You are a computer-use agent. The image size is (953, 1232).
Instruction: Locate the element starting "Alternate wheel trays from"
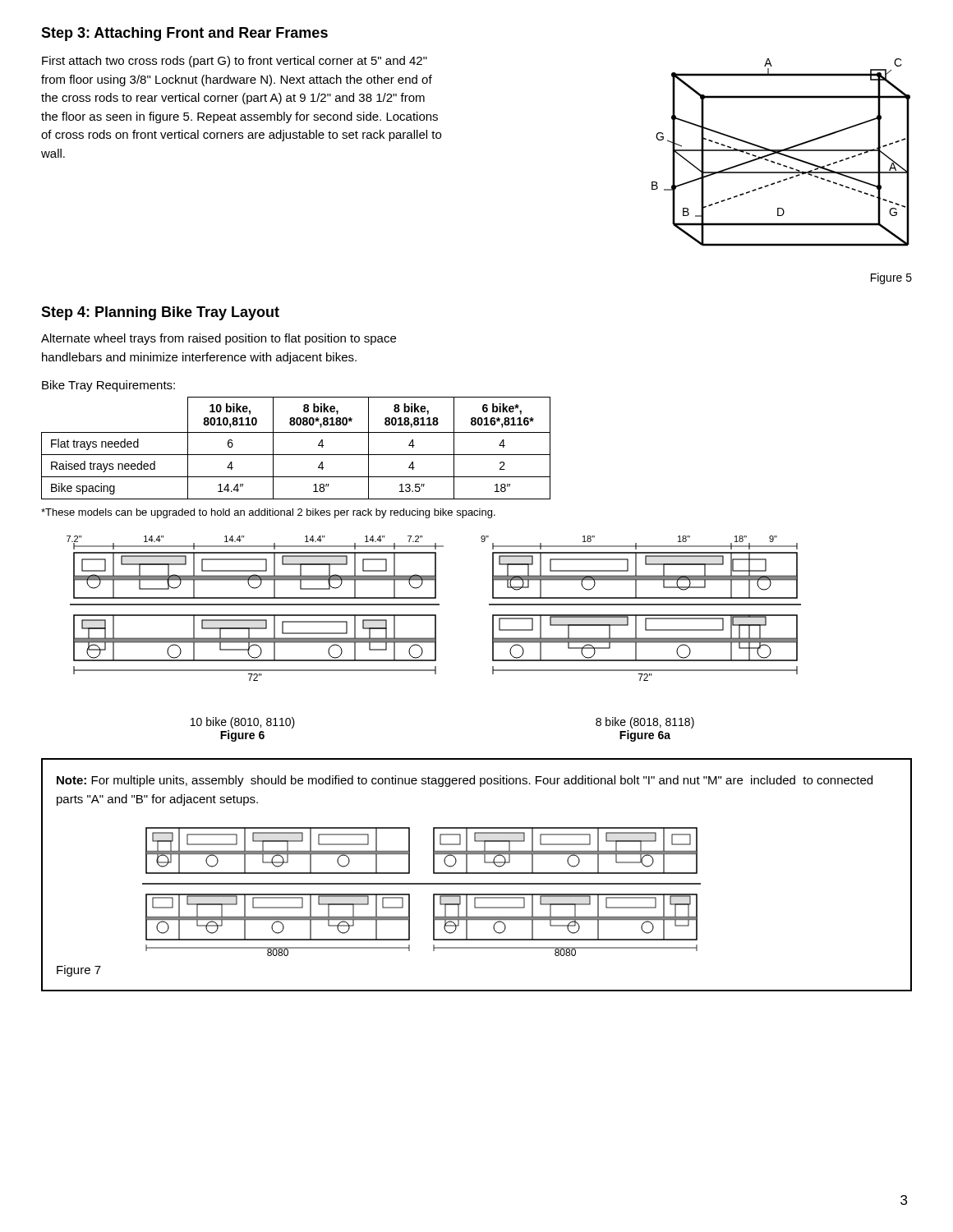(x=219, y=347)
